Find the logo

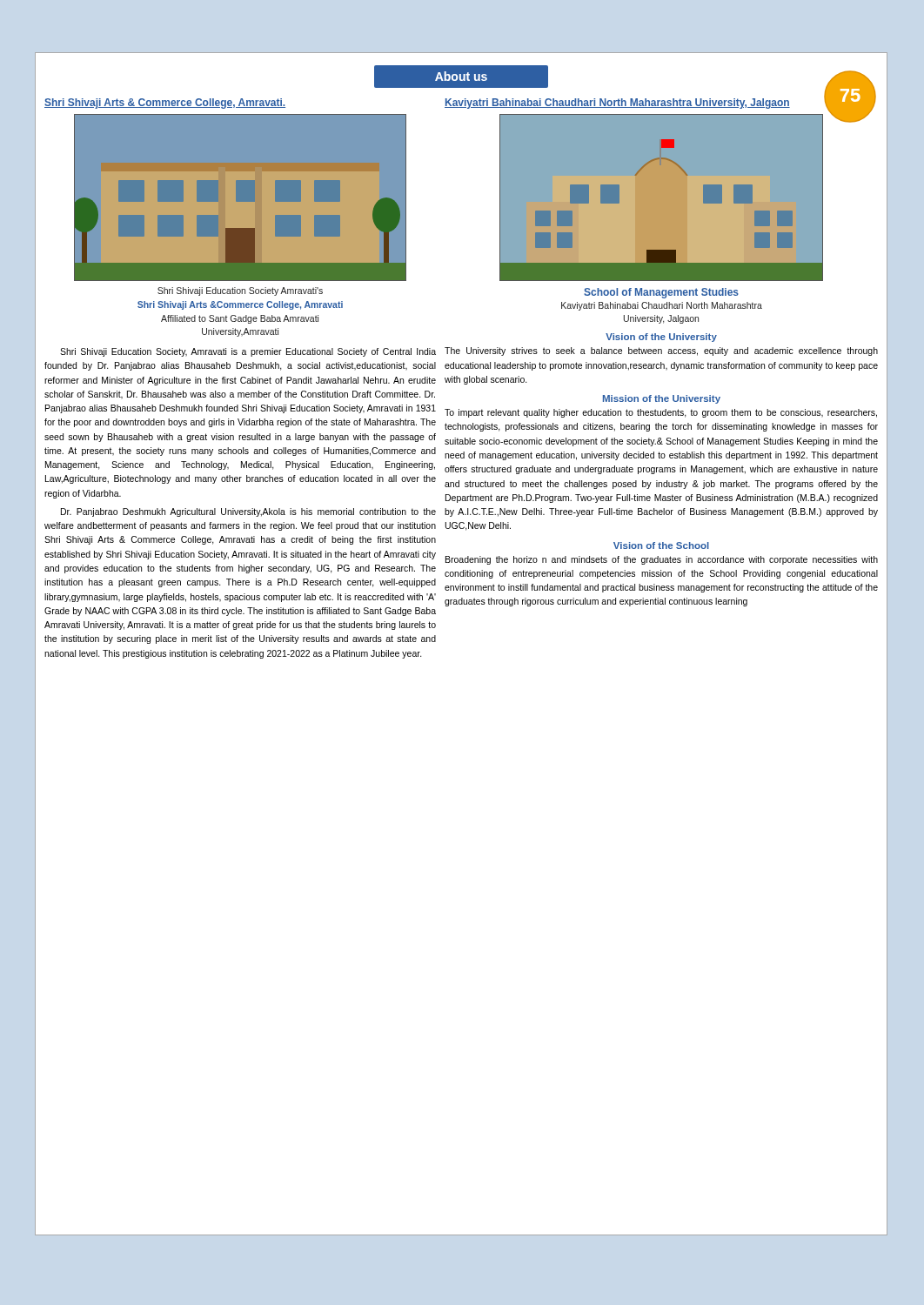850,98
